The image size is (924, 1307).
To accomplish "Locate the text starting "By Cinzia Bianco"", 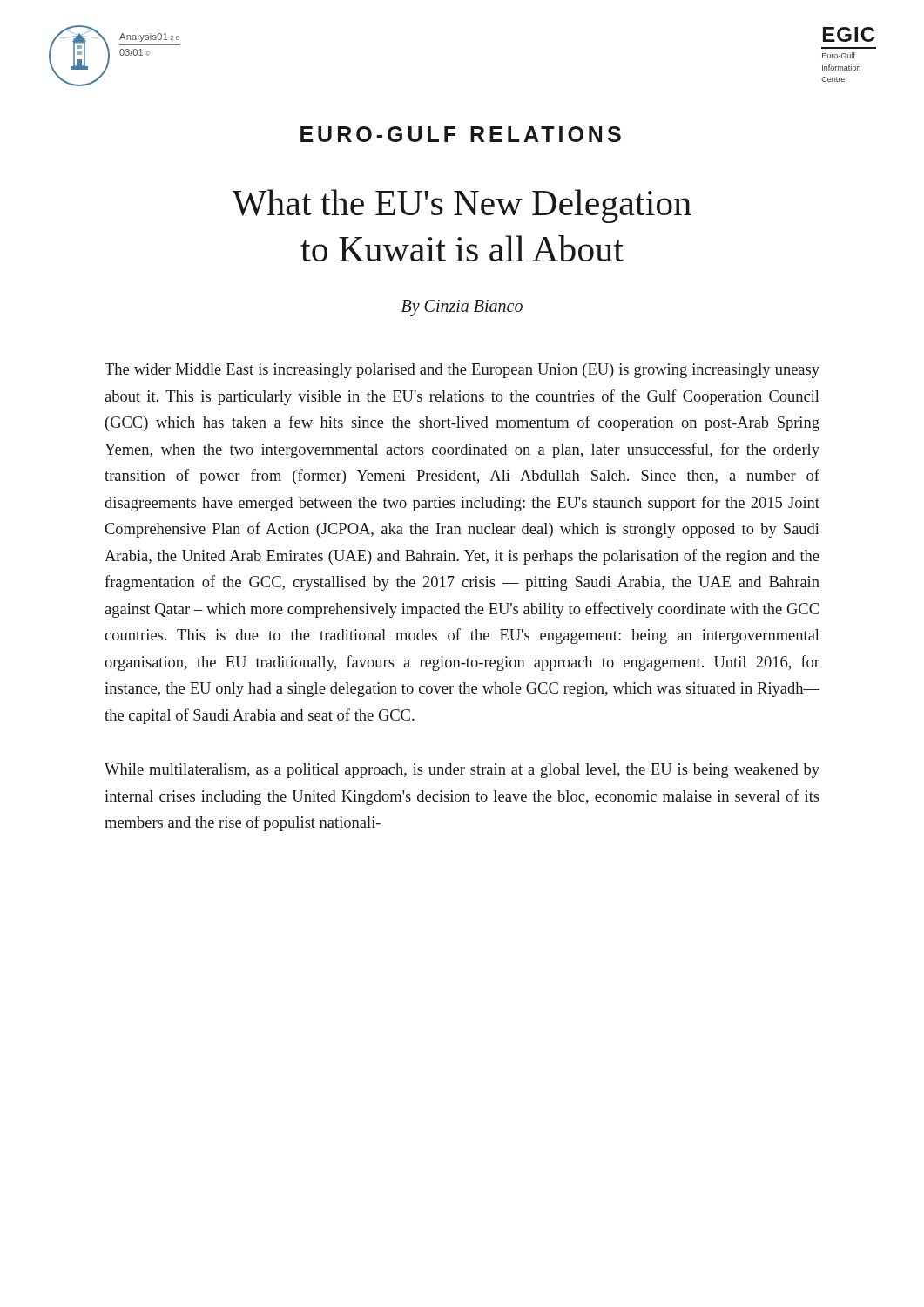I will pos(462,306).
